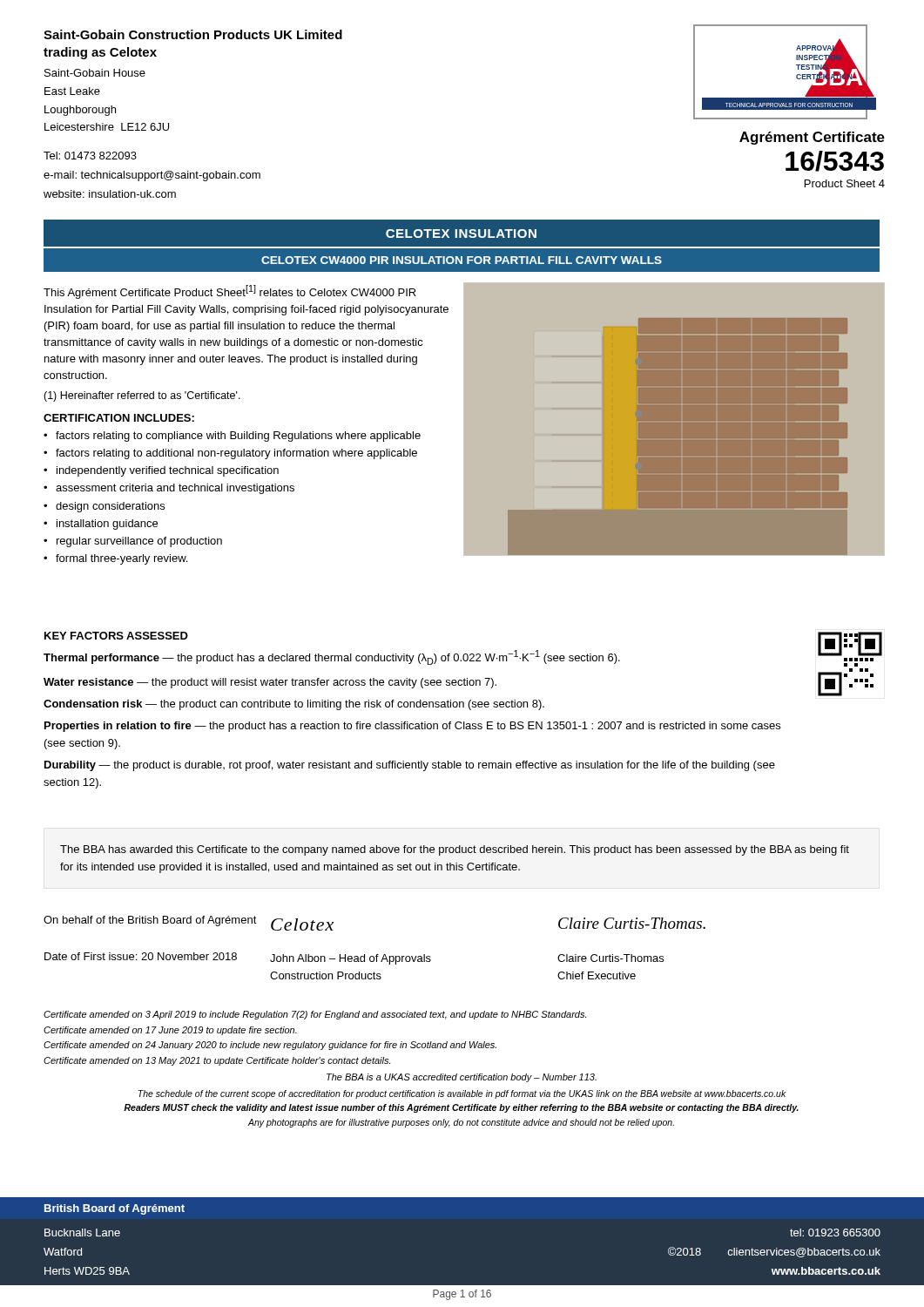The width and height of the screenshot is (924, 1307).
Task: Find the block starting "(1) Hereinafter referred to as 'Certificate'."
Action: [142, 396]
